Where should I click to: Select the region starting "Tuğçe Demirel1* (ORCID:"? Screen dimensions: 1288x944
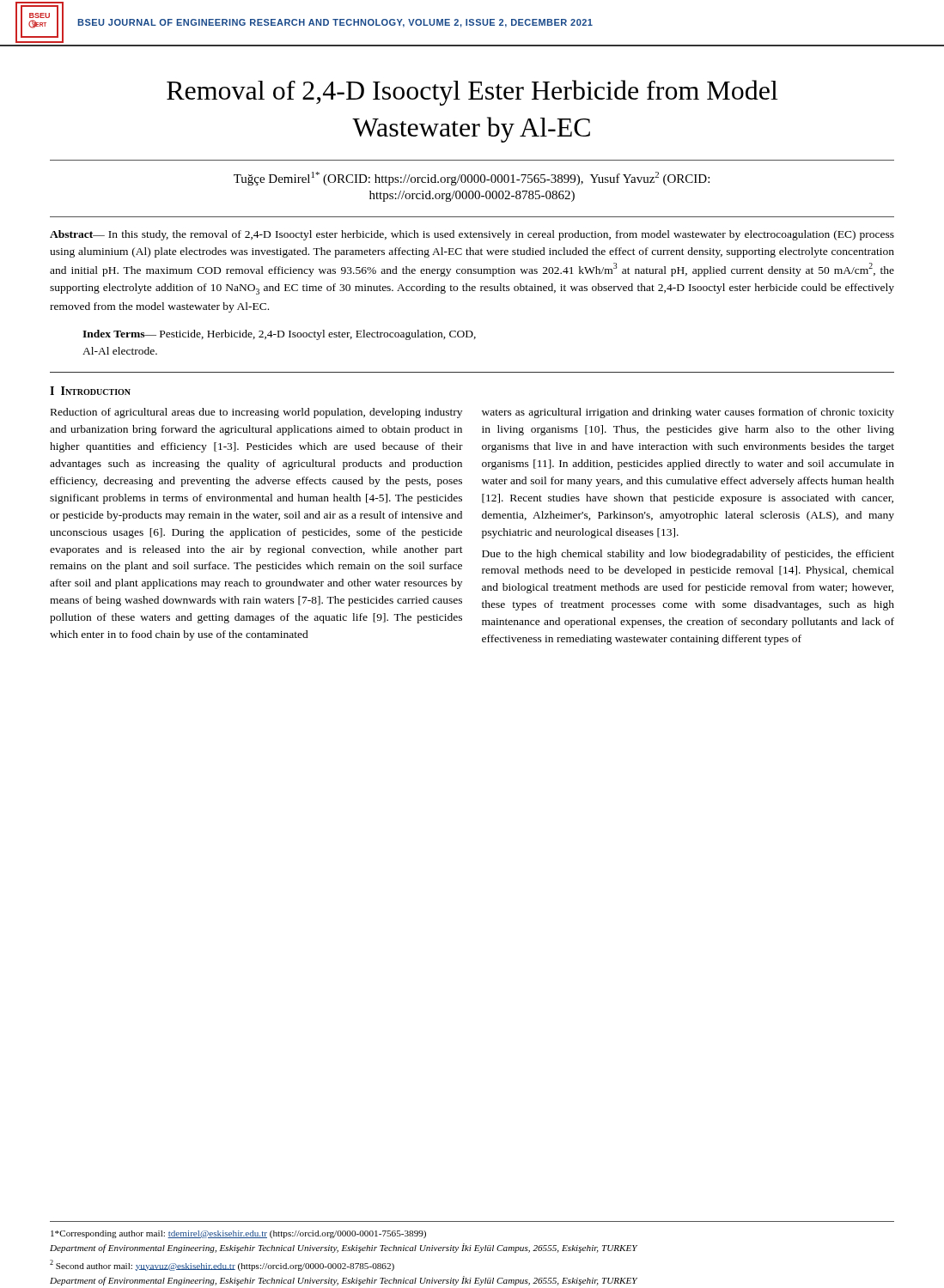(x=472, y=178)
